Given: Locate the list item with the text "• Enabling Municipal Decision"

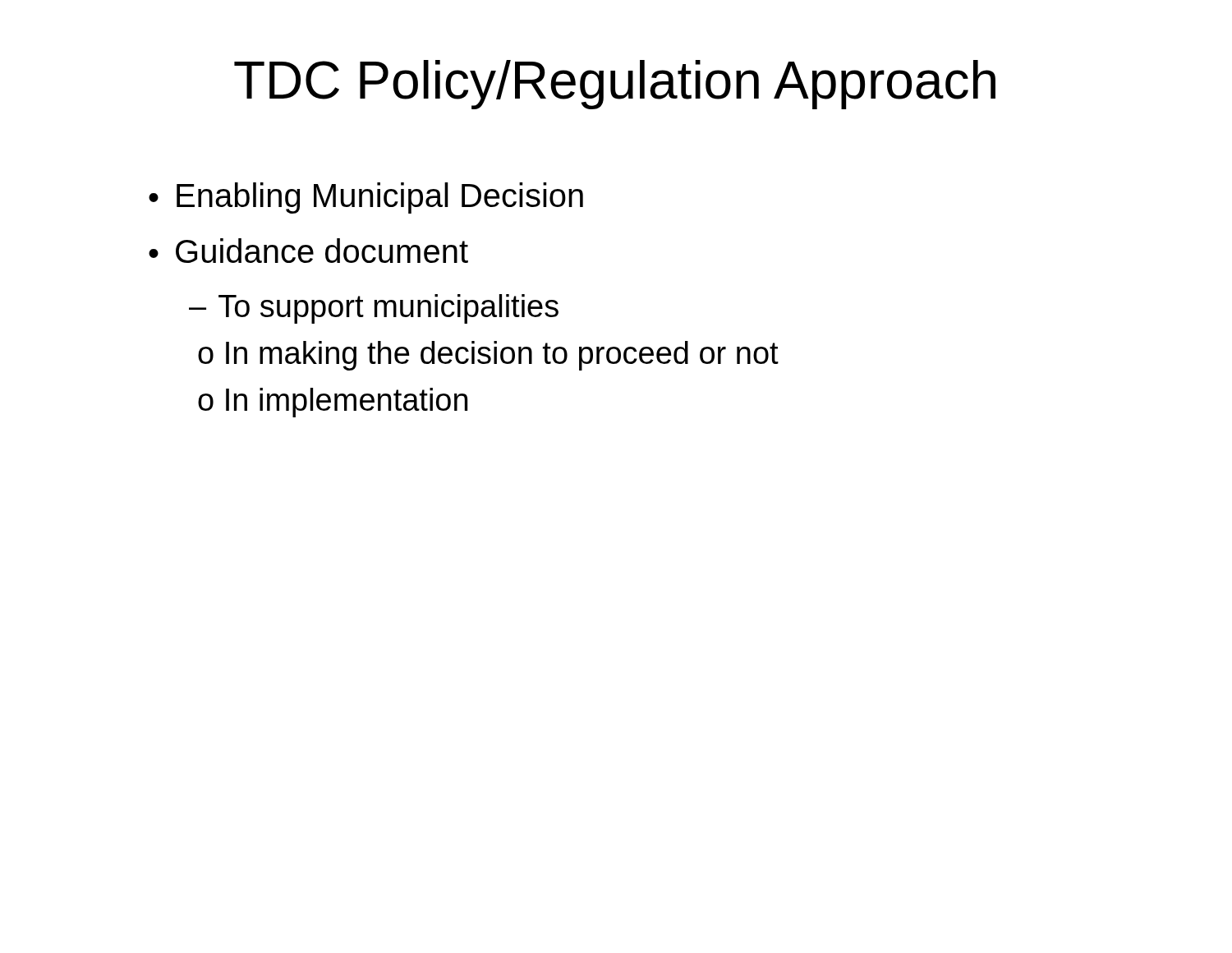Looking at the screenshot, I should pyautogui.click(x=366, y=196).
